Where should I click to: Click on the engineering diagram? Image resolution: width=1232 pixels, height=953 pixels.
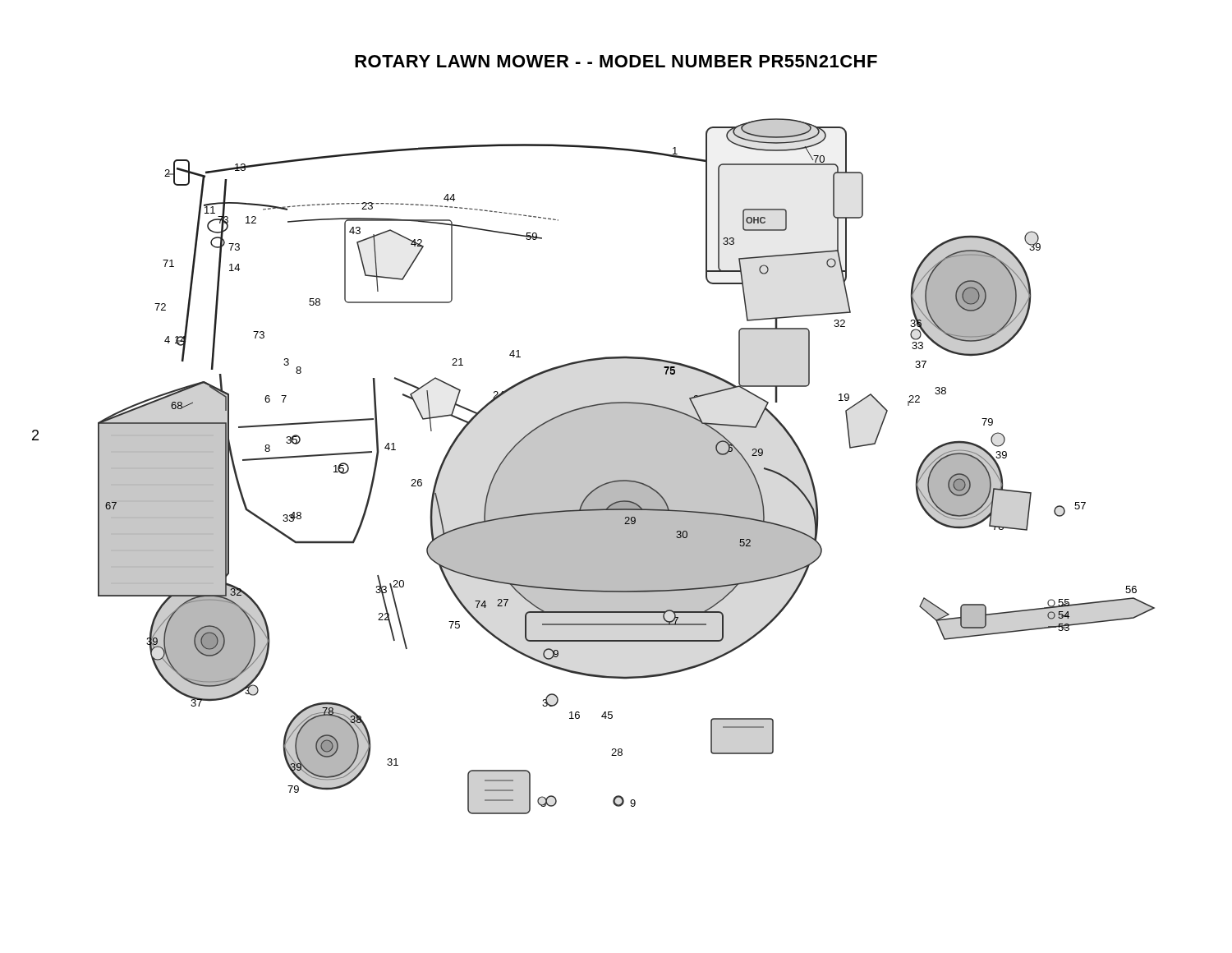point(616,493)
